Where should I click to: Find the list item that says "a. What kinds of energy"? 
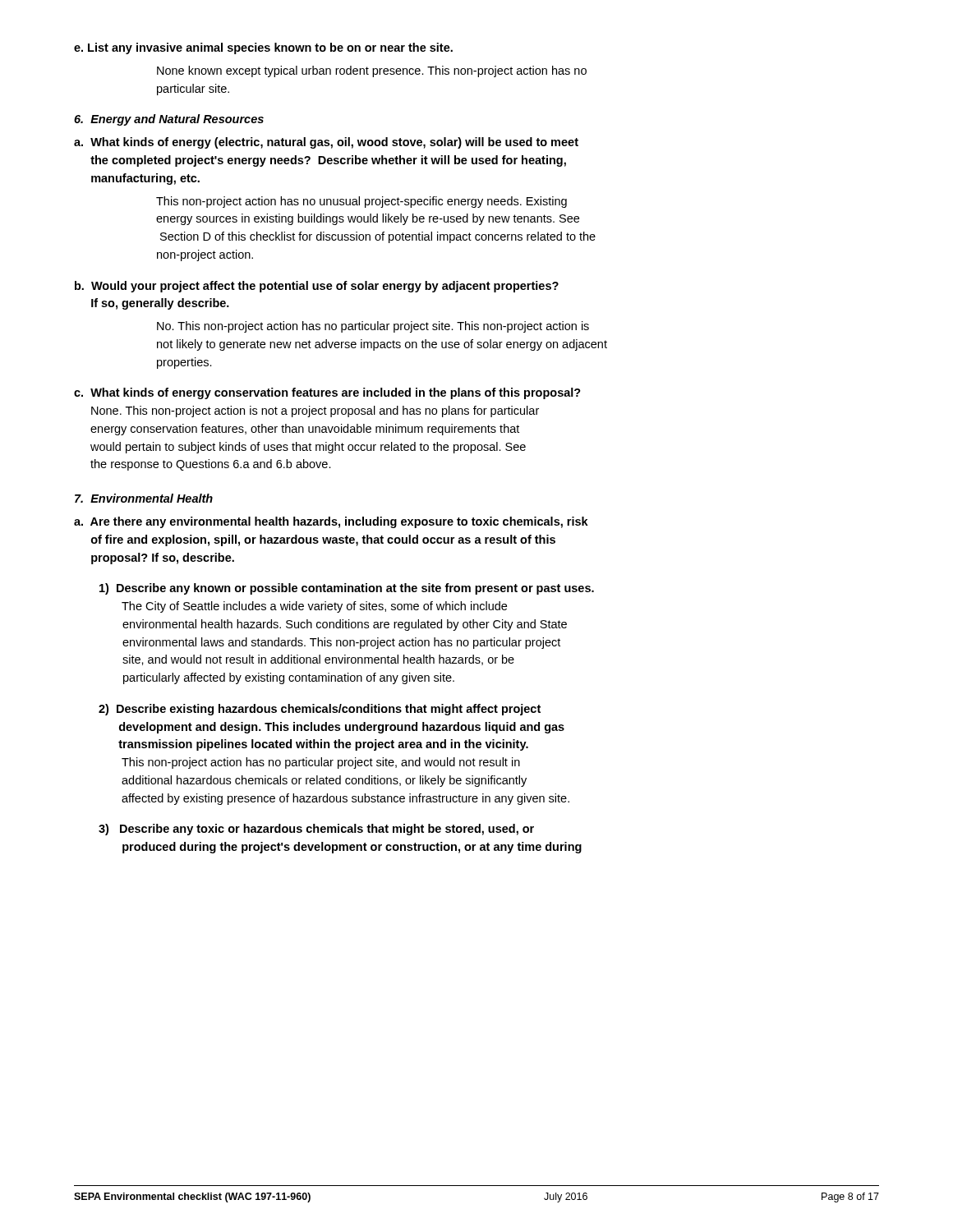pos(476,199)
